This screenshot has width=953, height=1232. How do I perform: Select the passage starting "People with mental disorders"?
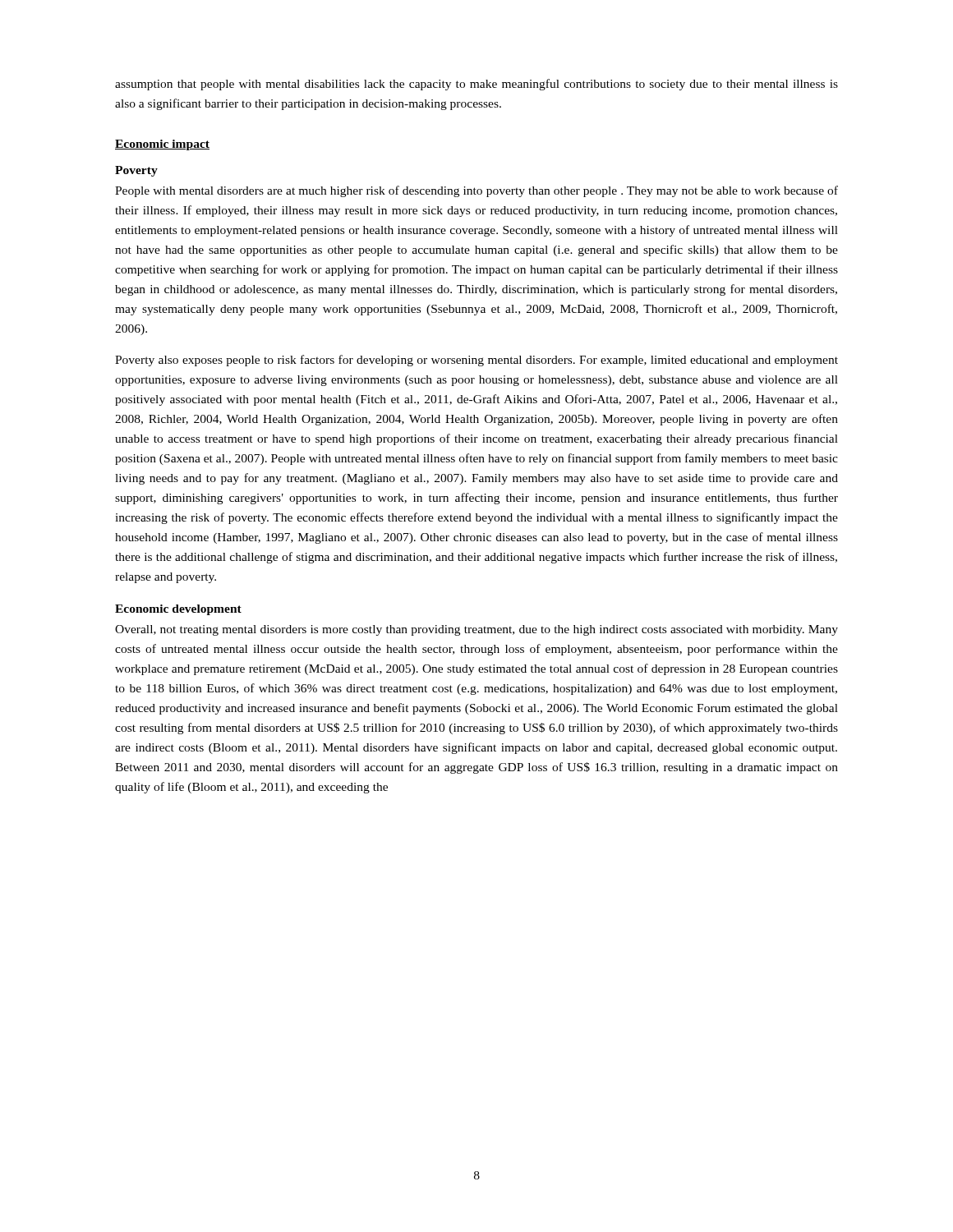click(476, 260)
